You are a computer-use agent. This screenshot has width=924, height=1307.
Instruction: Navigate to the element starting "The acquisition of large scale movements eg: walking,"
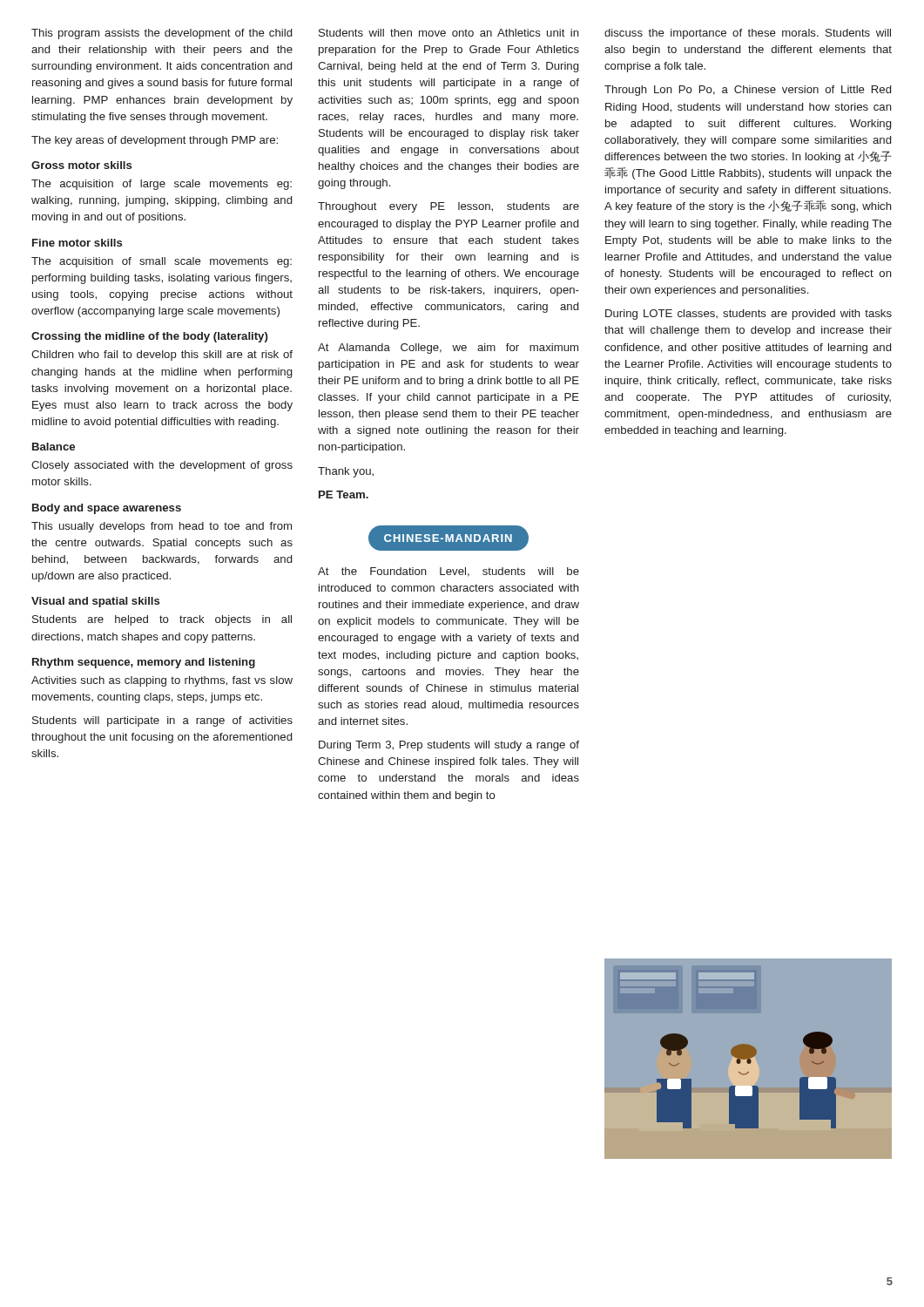162,200
